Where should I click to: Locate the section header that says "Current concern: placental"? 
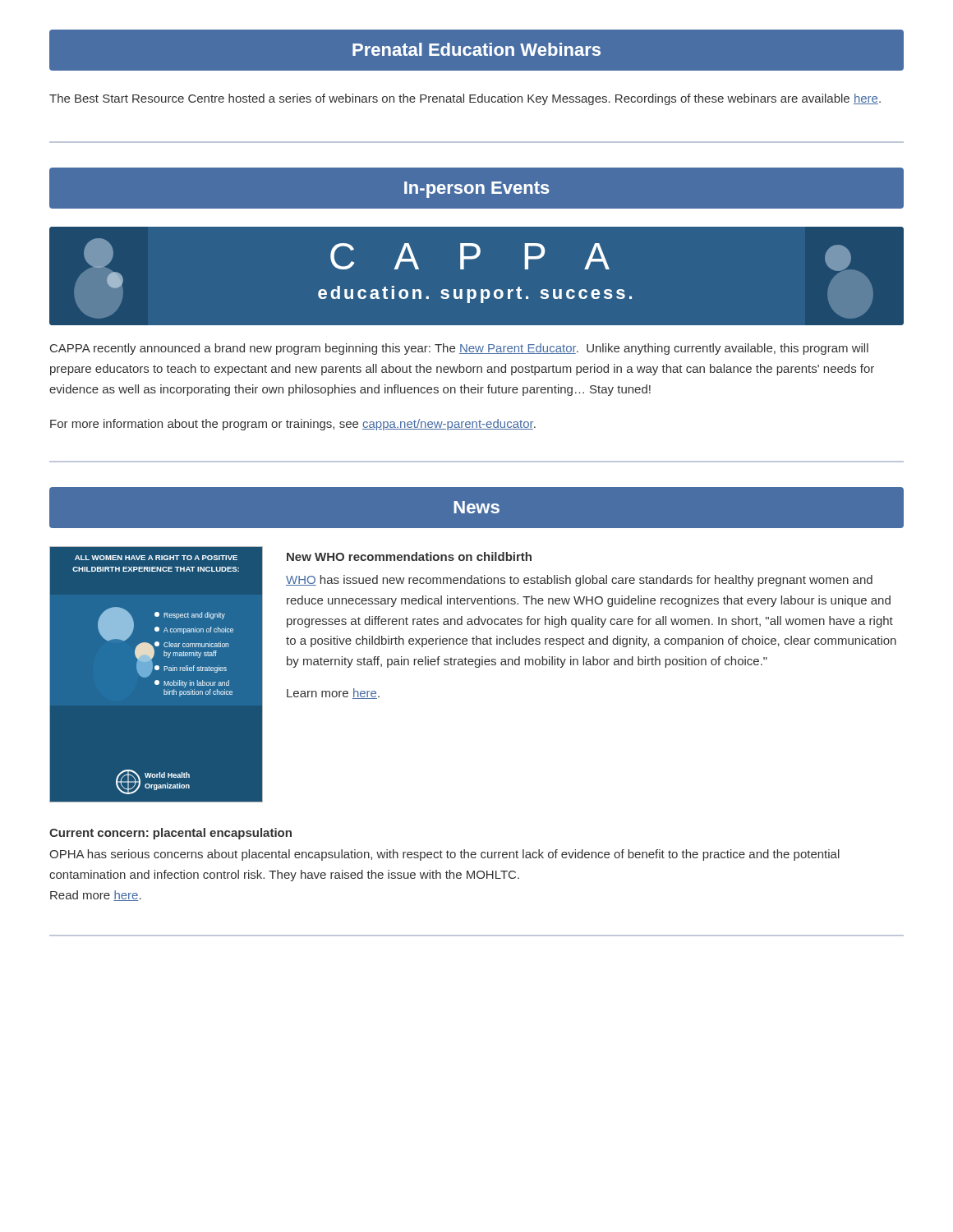[171, 832]
